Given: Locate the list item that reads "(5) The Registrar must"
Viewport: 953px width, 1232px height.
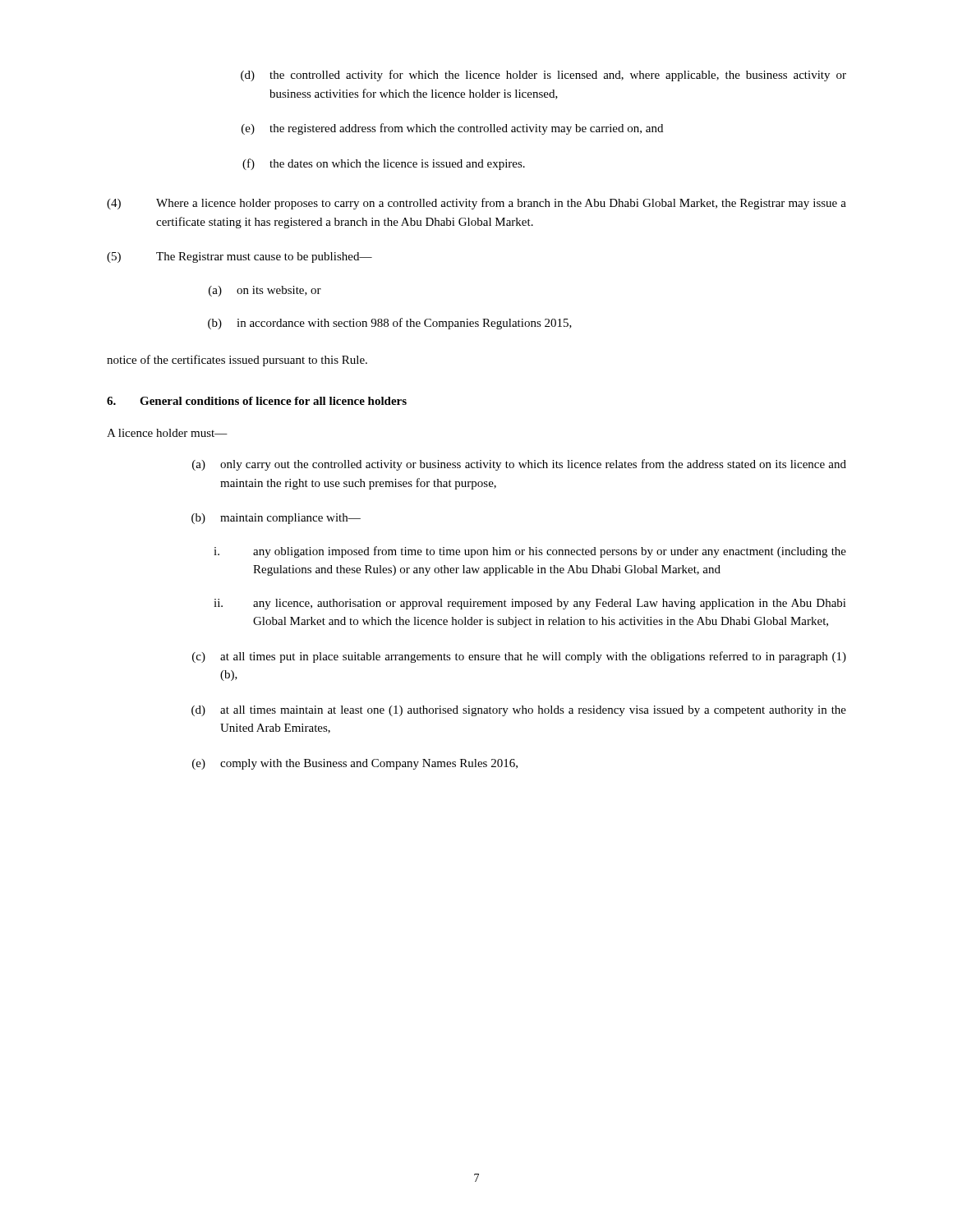Looking at the screenshot, I should coord(239,257).
